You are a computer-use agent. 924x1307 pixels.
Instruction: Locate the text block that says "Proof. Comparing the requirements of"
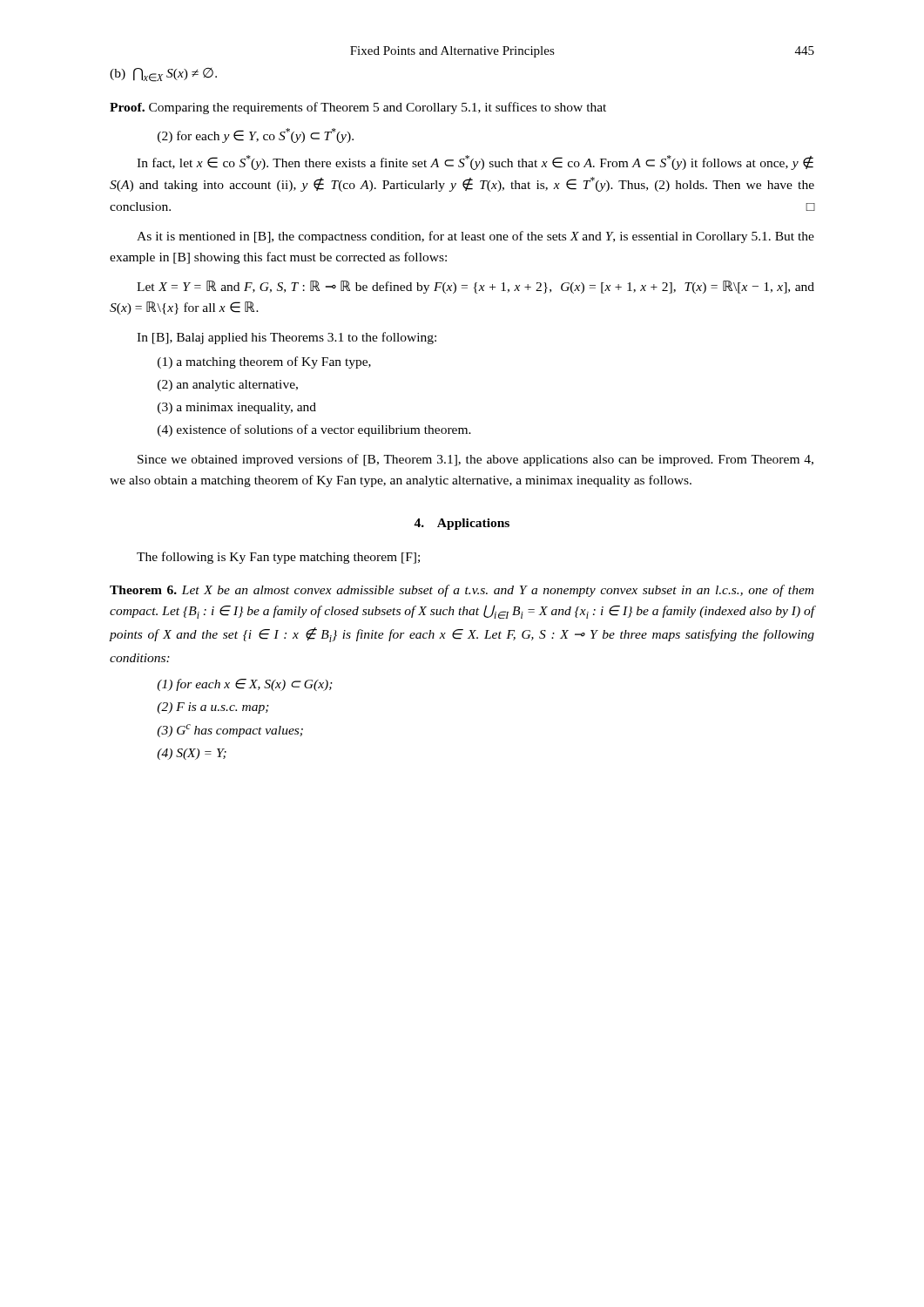click(358, 107)
